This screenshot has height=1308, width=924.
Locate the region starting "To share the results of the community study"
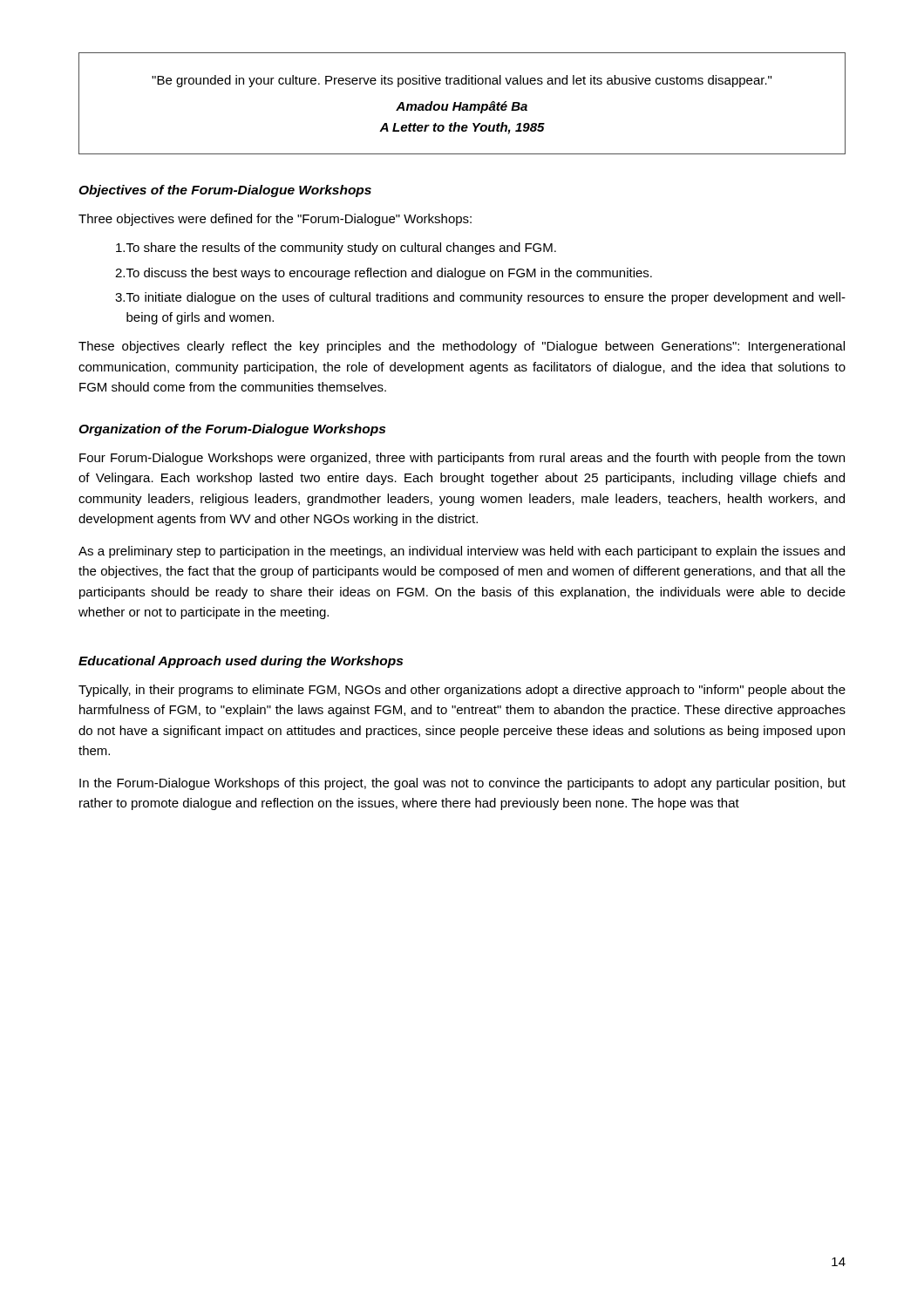click(x=318, y=248)
